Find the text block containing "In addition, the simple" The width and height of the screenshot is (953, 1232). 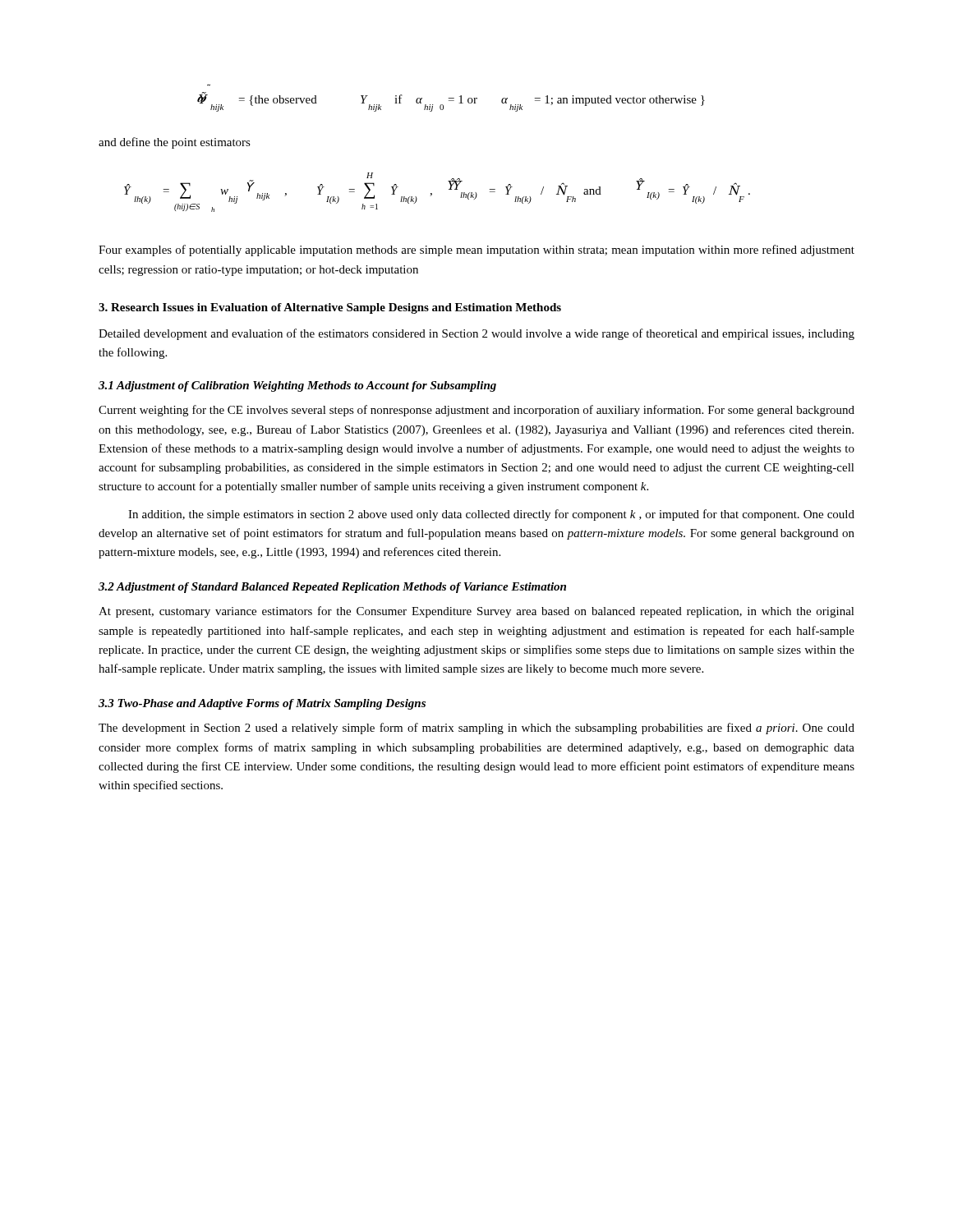476,533
